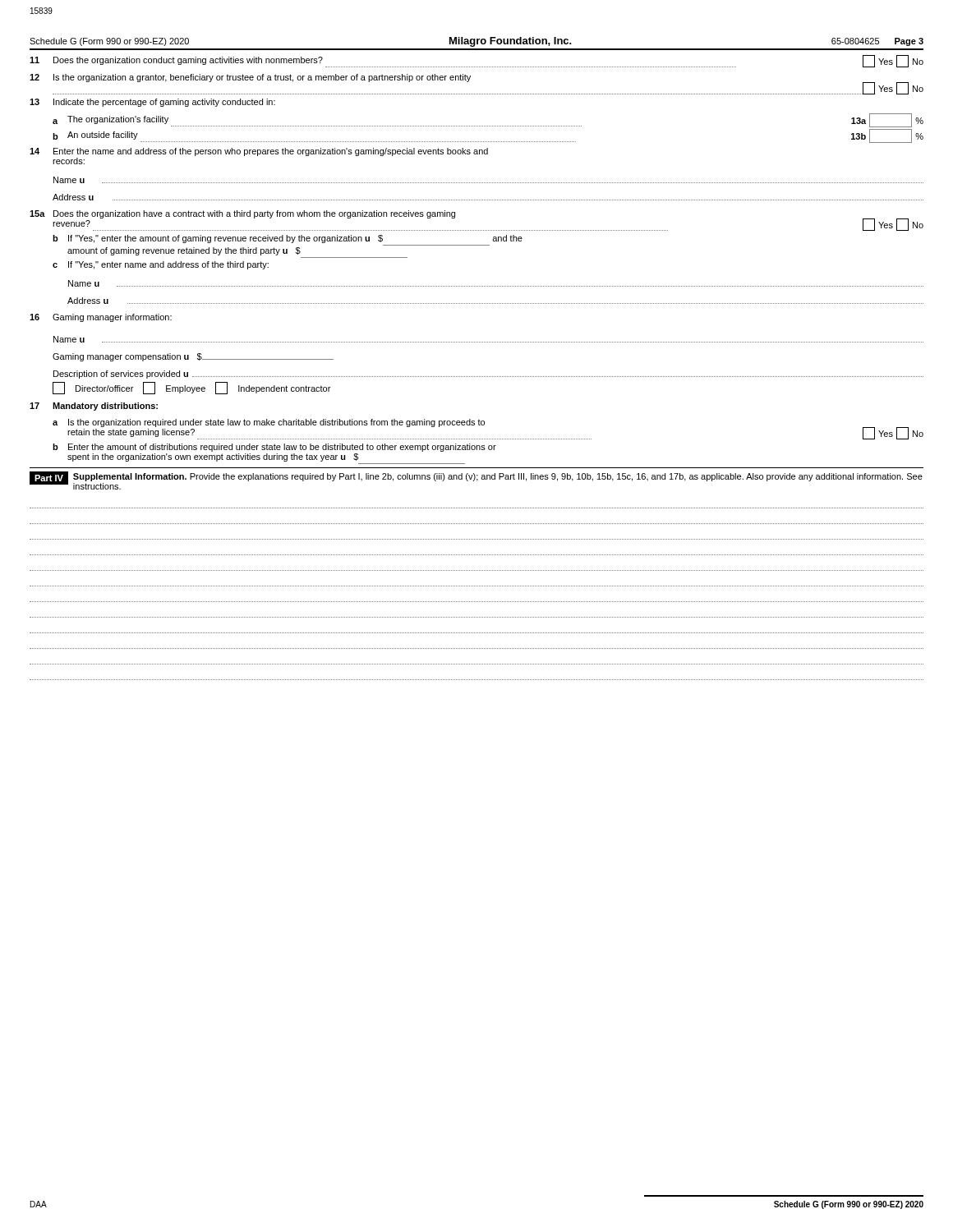Find the text with the text "Gaming manager compensation u $"
Screen dimensions: 1232x953
coord(193,354)
